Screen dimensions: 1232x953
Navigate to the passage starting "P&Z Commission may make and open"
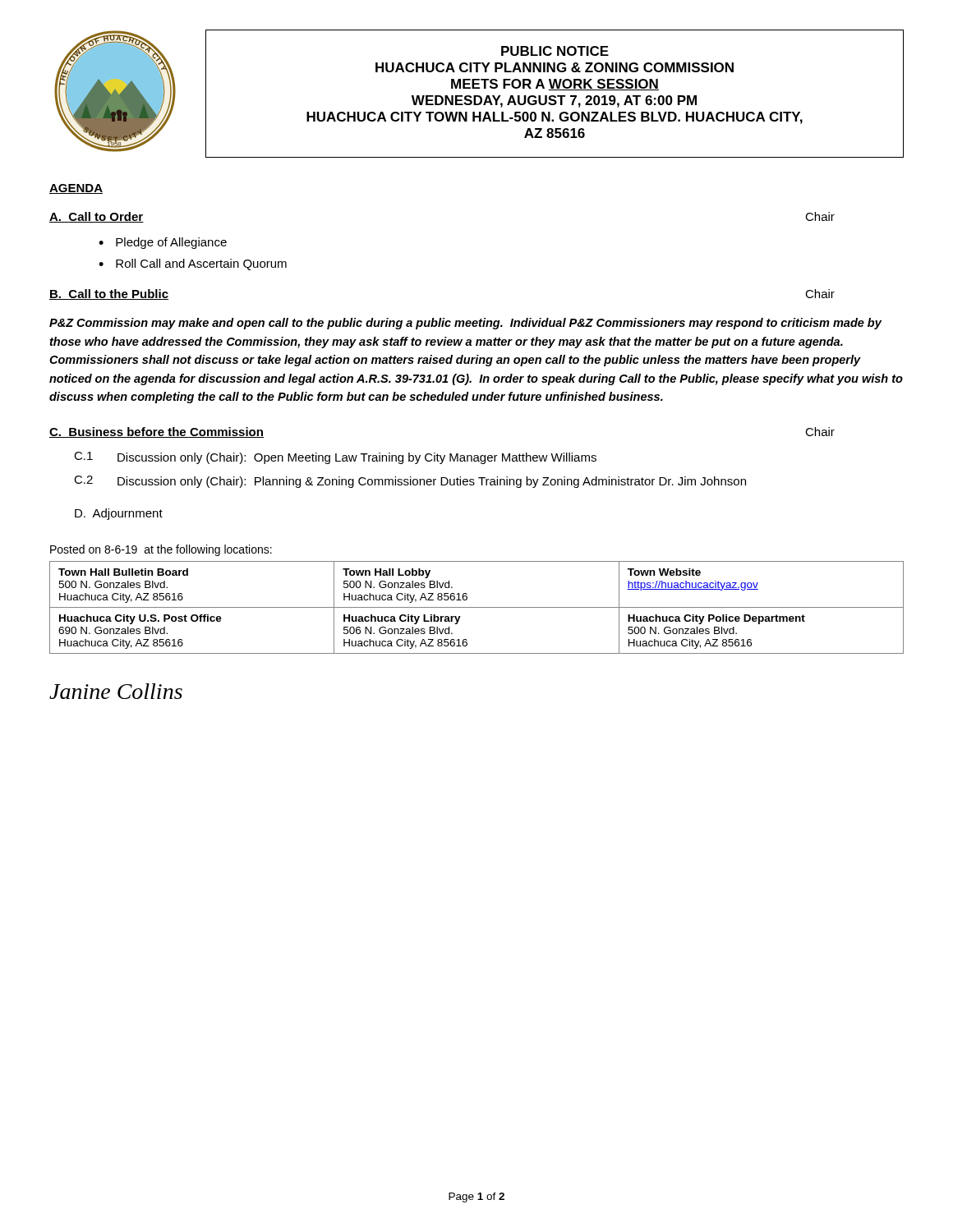pyautogui.click(x=476, y=360)
